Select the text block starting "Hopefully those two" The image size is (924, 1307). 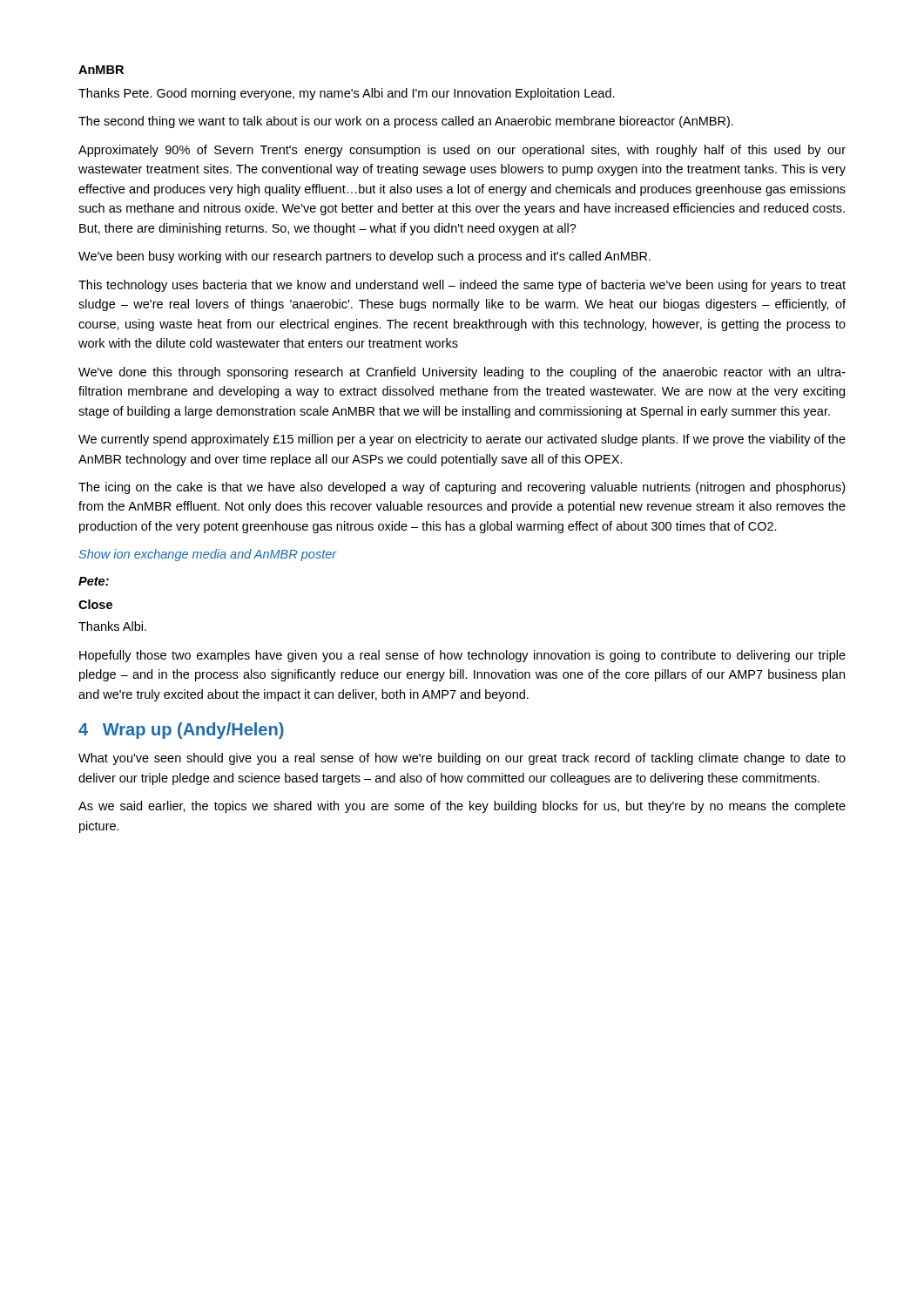point(462,675)
